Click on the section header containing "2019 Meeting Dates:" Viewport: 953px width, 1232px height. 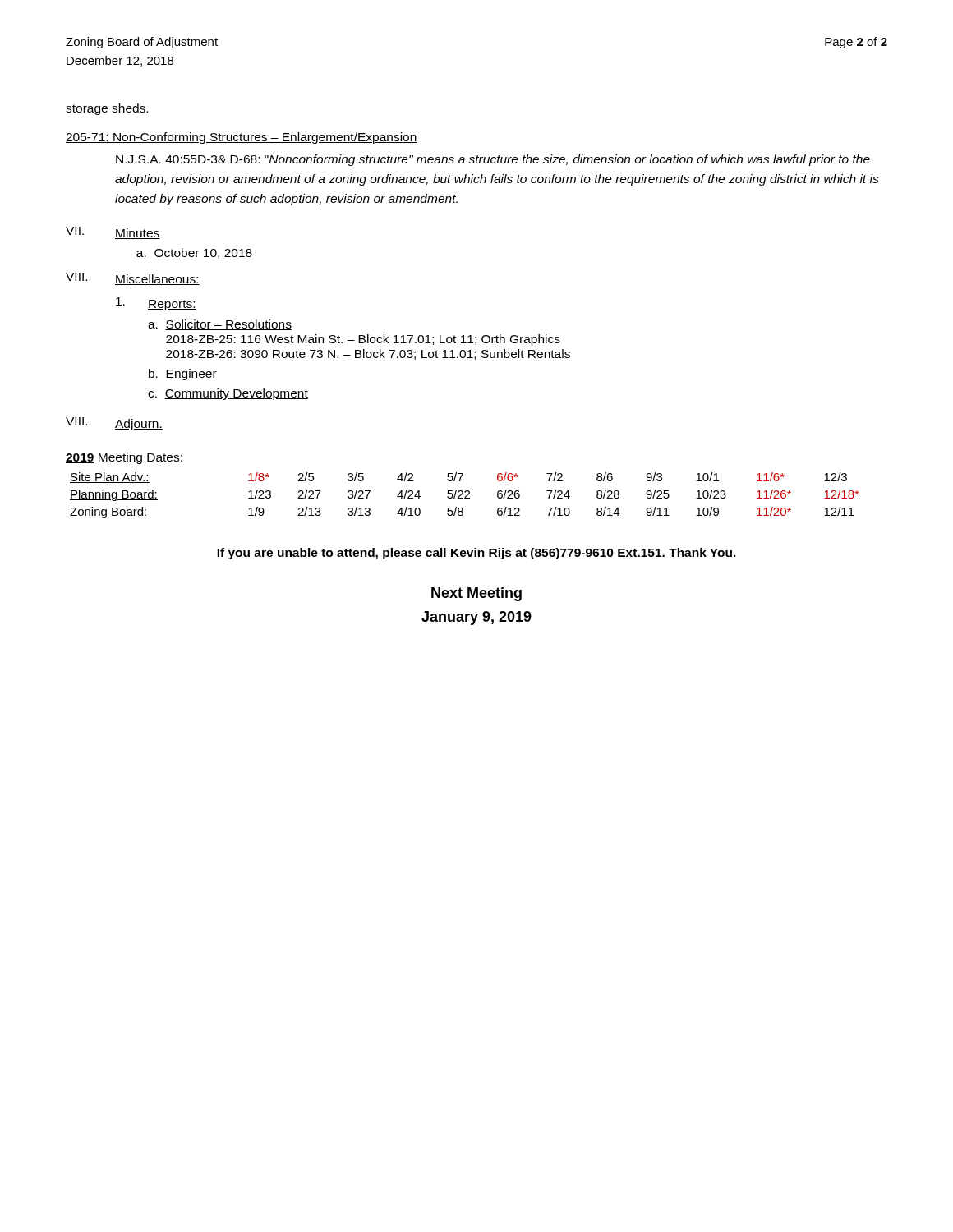(125, 457)
